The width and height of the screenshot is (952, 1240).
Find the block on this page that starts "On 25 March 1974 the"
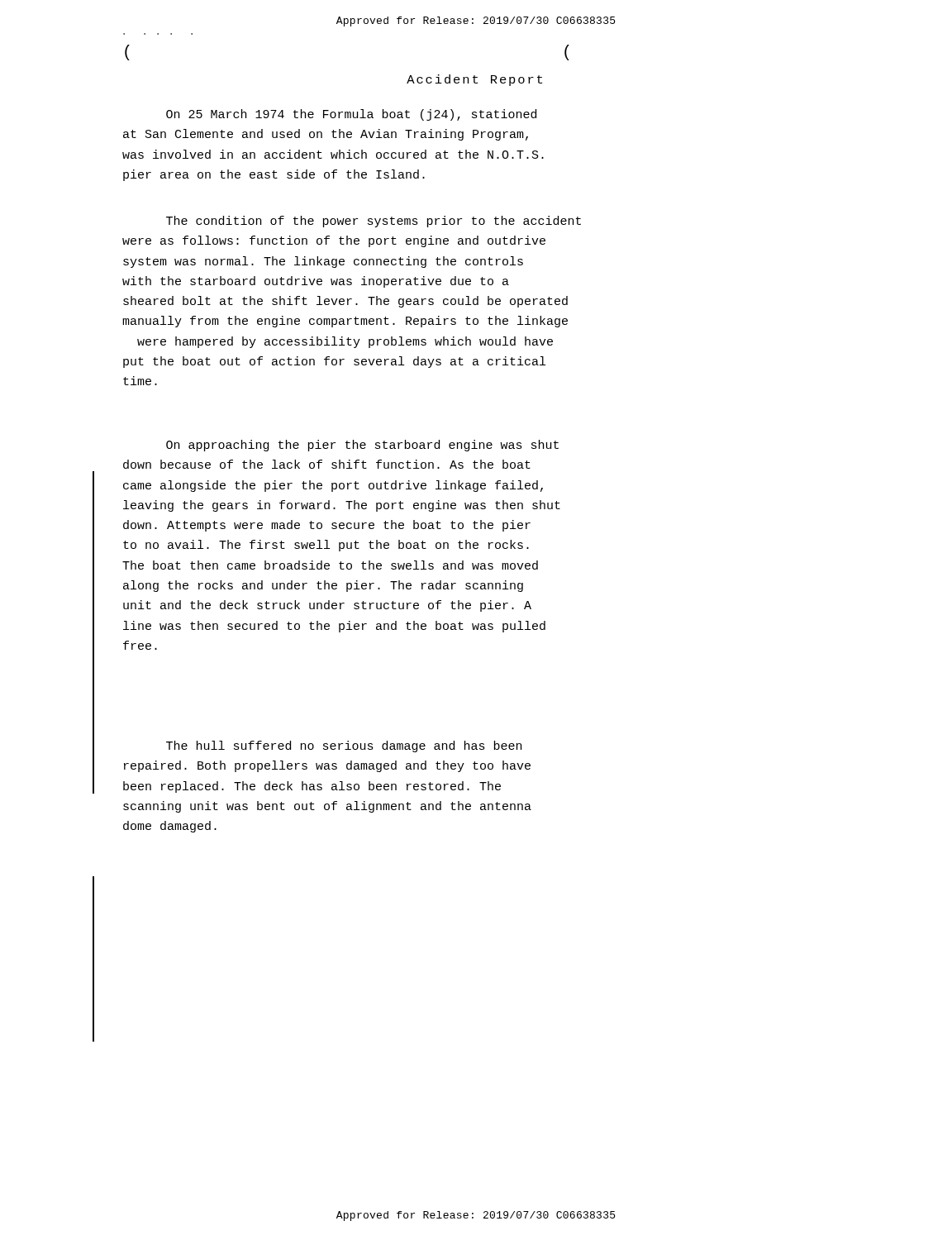tap(493, 146)
